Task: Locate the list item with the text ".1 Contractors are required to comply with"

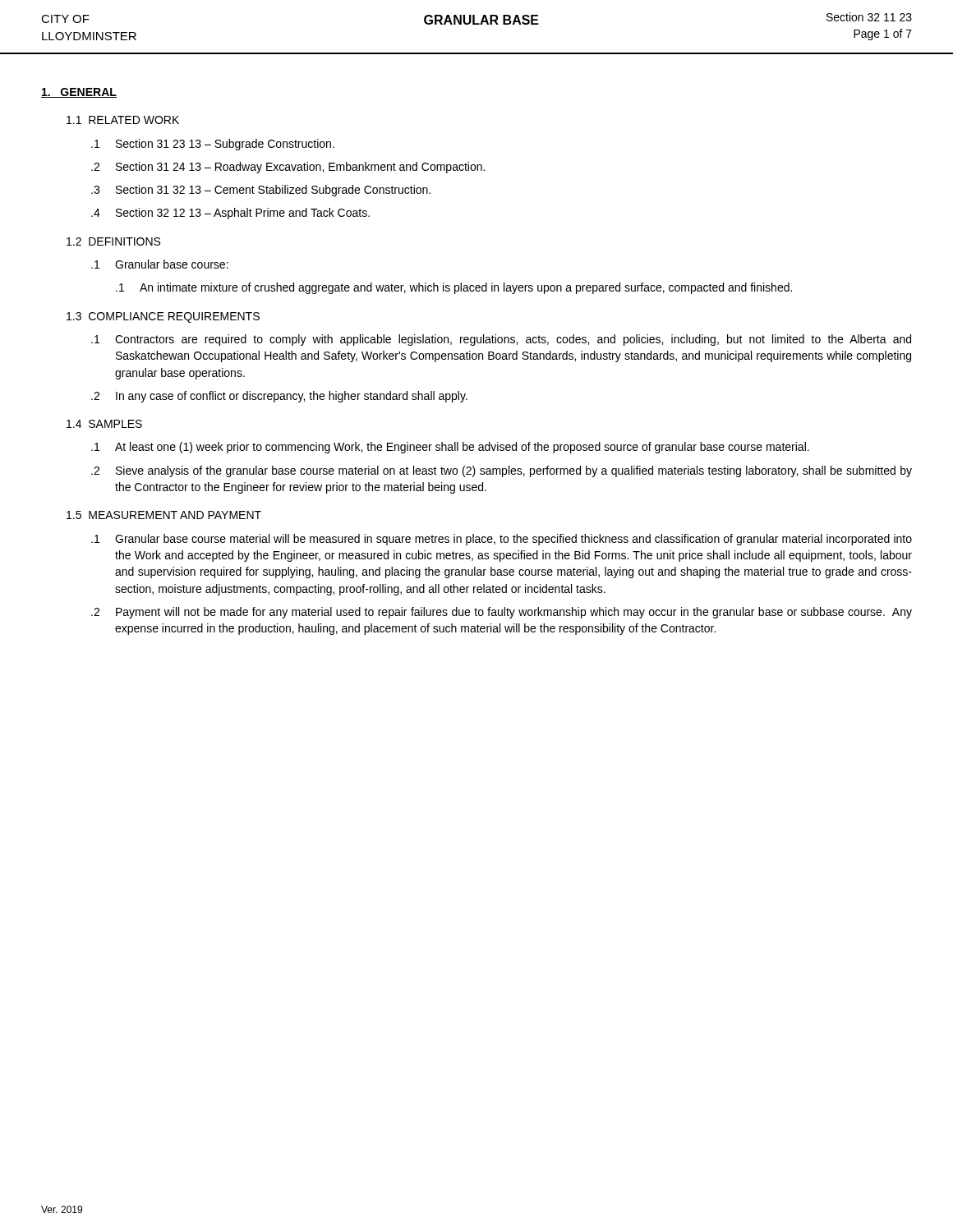Action: tap(501, 356)
